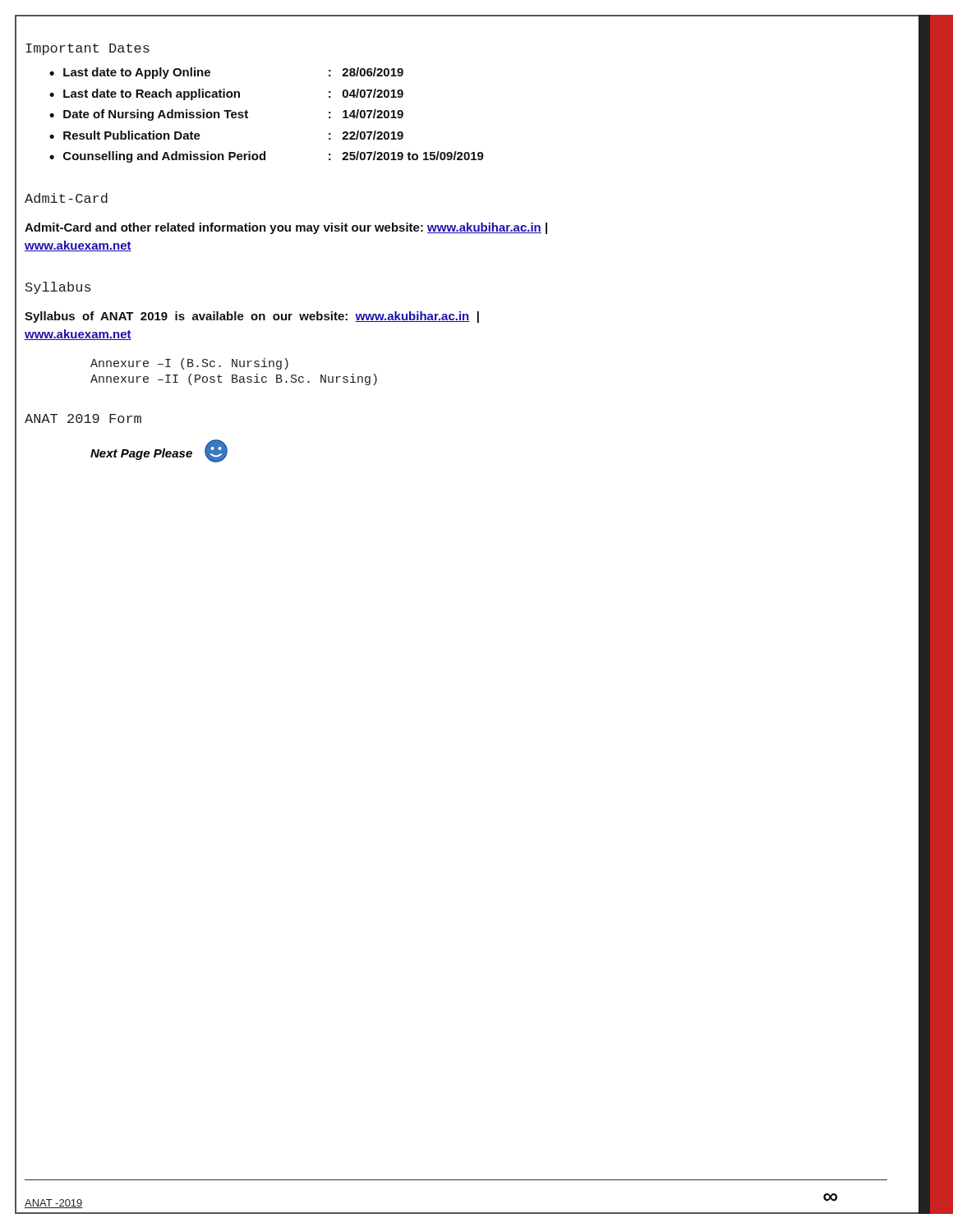Click on the text containing "Annexure –I (B.Sc. Nursing)"
This screenshot has width=953, height=1232.
(x=190, y=364)
